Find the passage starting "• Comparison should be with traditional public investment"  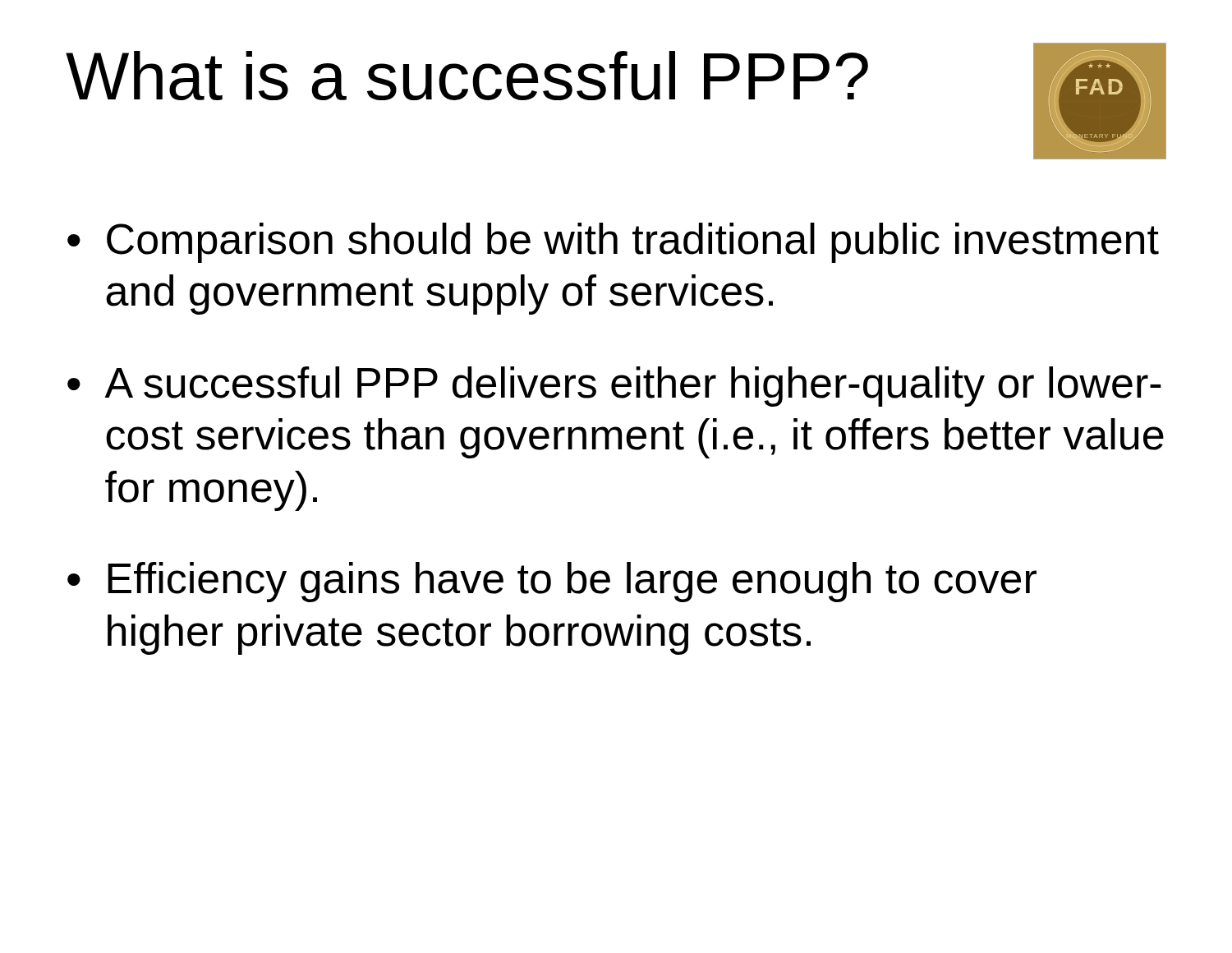click(x=616, y=266)
